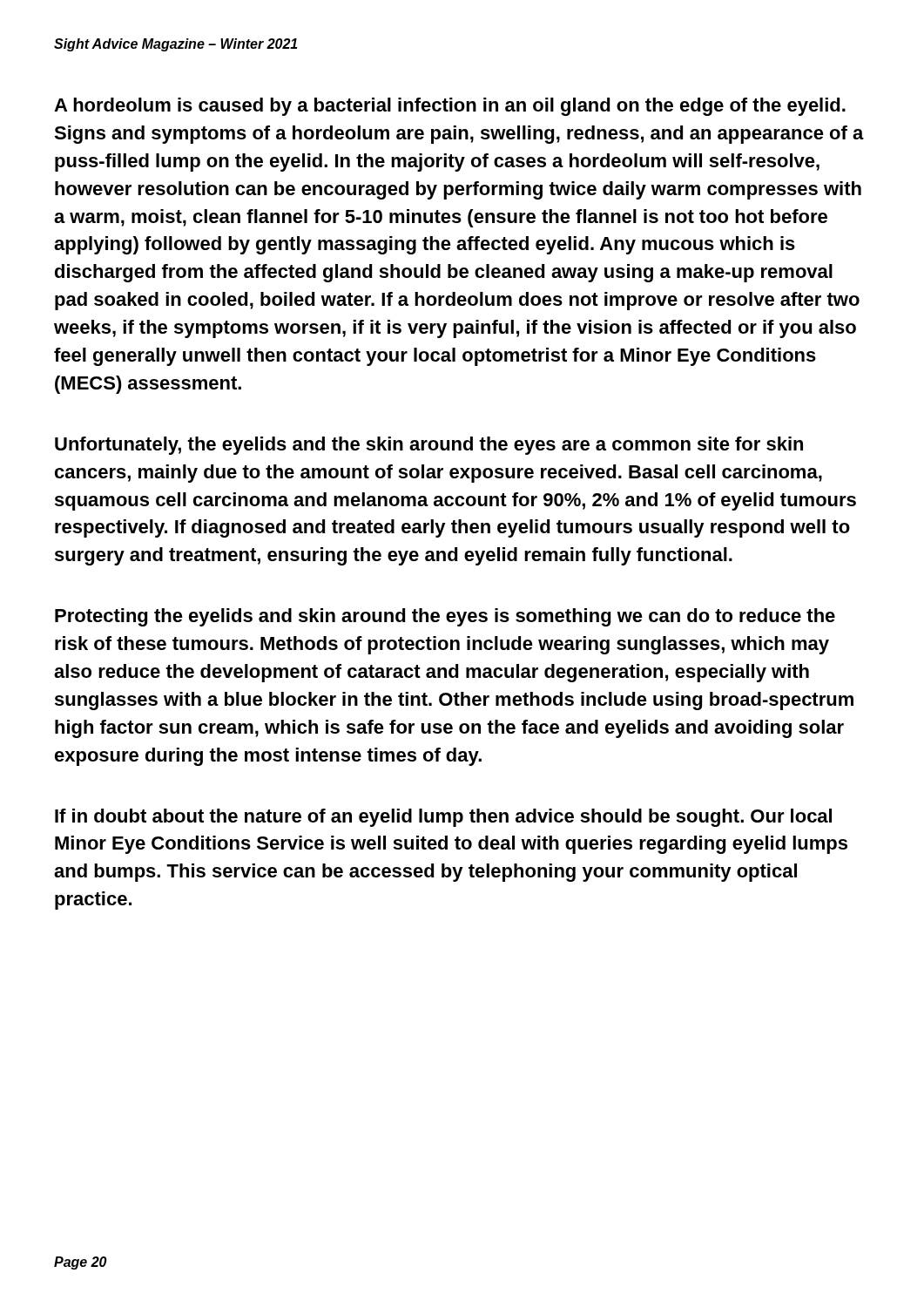This screenshot has width=924, height=1307.
Task: Select the text block containing "Unfortunately, the eyelids and the skin"
Action: pos(455,499)
